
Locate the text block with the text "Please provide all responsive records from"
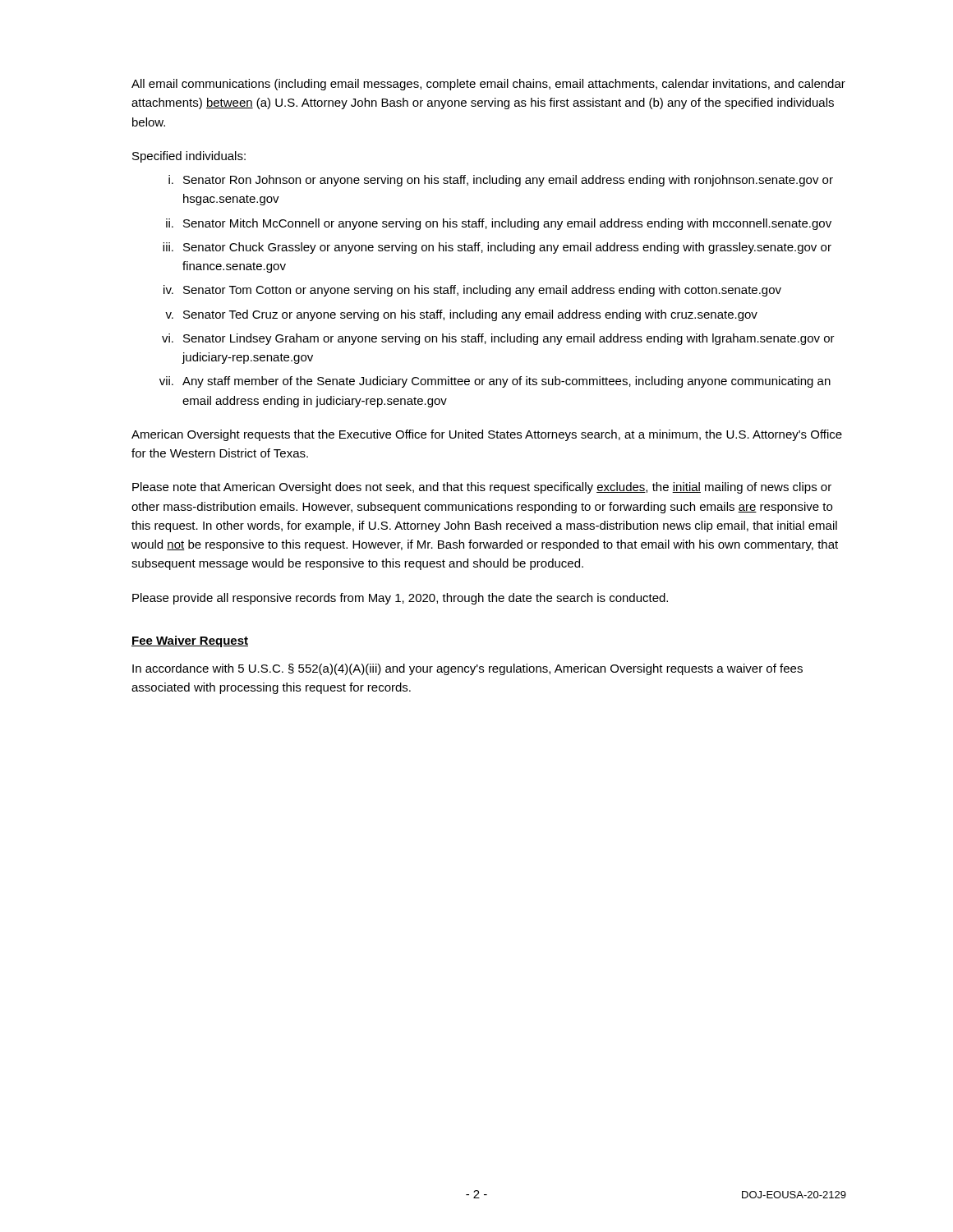coord(400,597)
